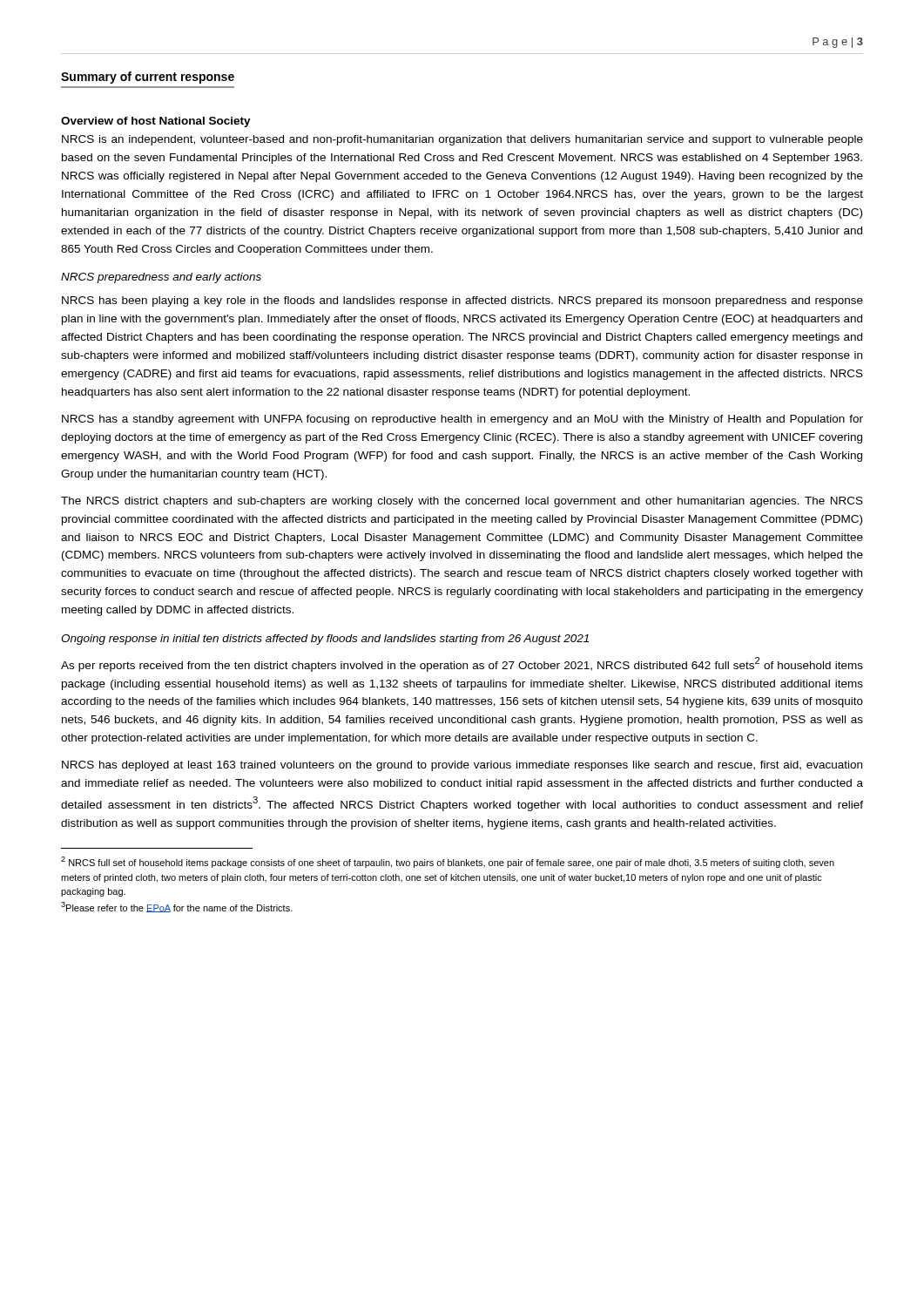Image resolution: width=924 pixels, height=1307 pixels.
Task: Point to the passage starting "Summary of current response"
Action: (x=148, y=79)
